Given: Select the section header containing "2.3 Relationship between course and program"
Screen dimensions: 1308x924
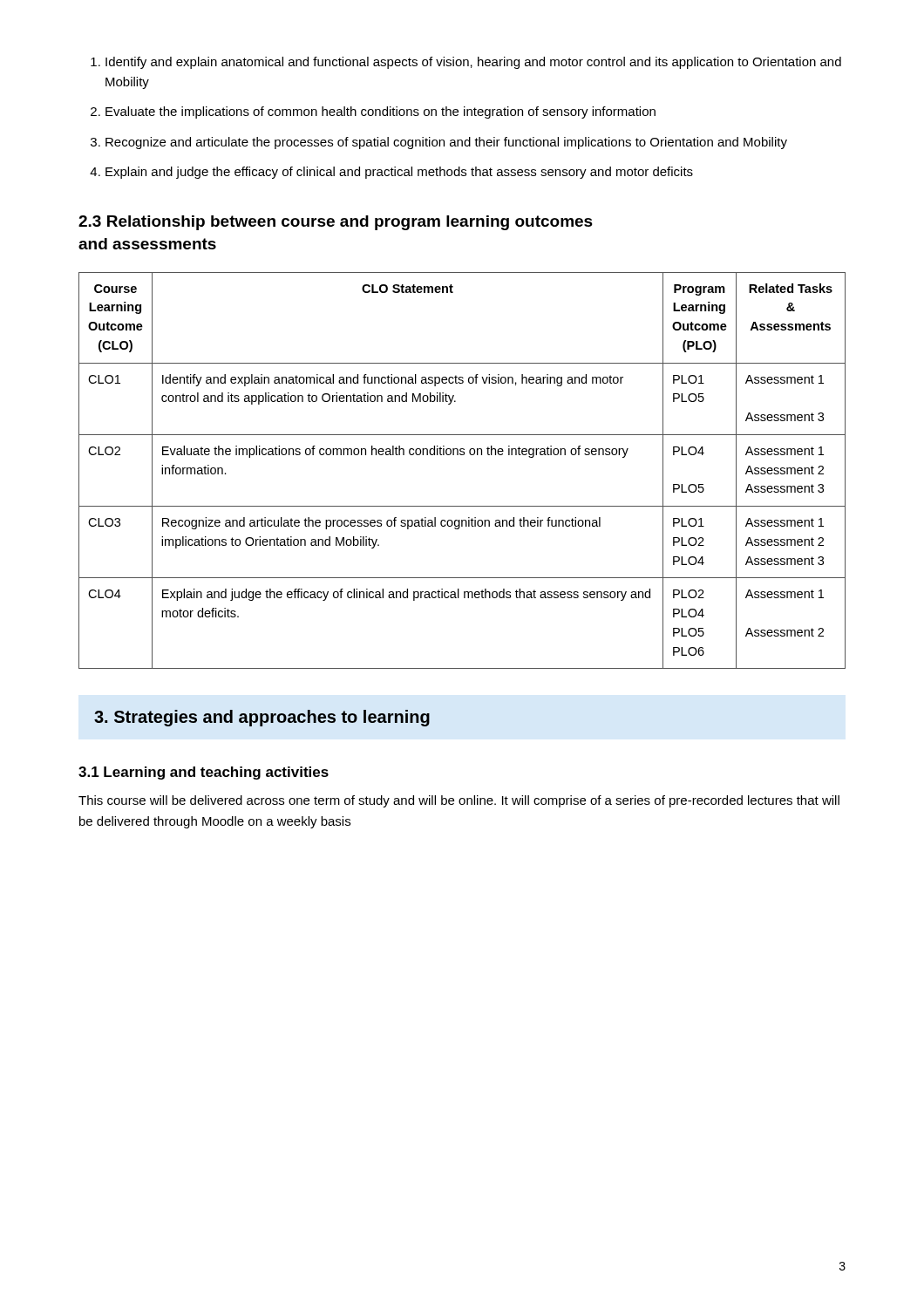Looking at the screenshot, I should pos(336,232).
